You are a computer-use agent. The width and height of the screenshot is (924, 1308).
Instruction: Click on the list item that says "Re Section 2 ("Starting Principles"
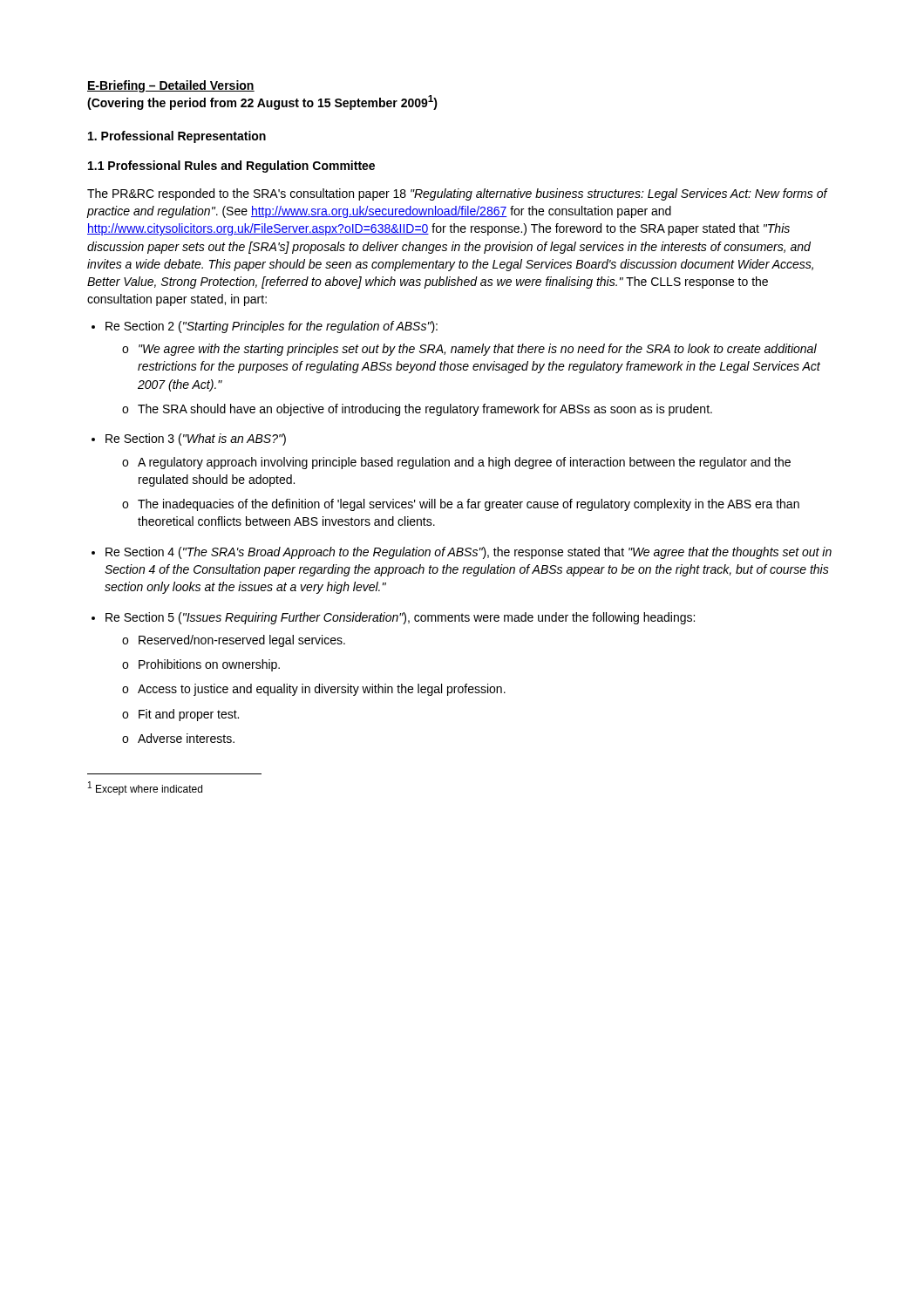pyautogui.click(x=471, y=368)
